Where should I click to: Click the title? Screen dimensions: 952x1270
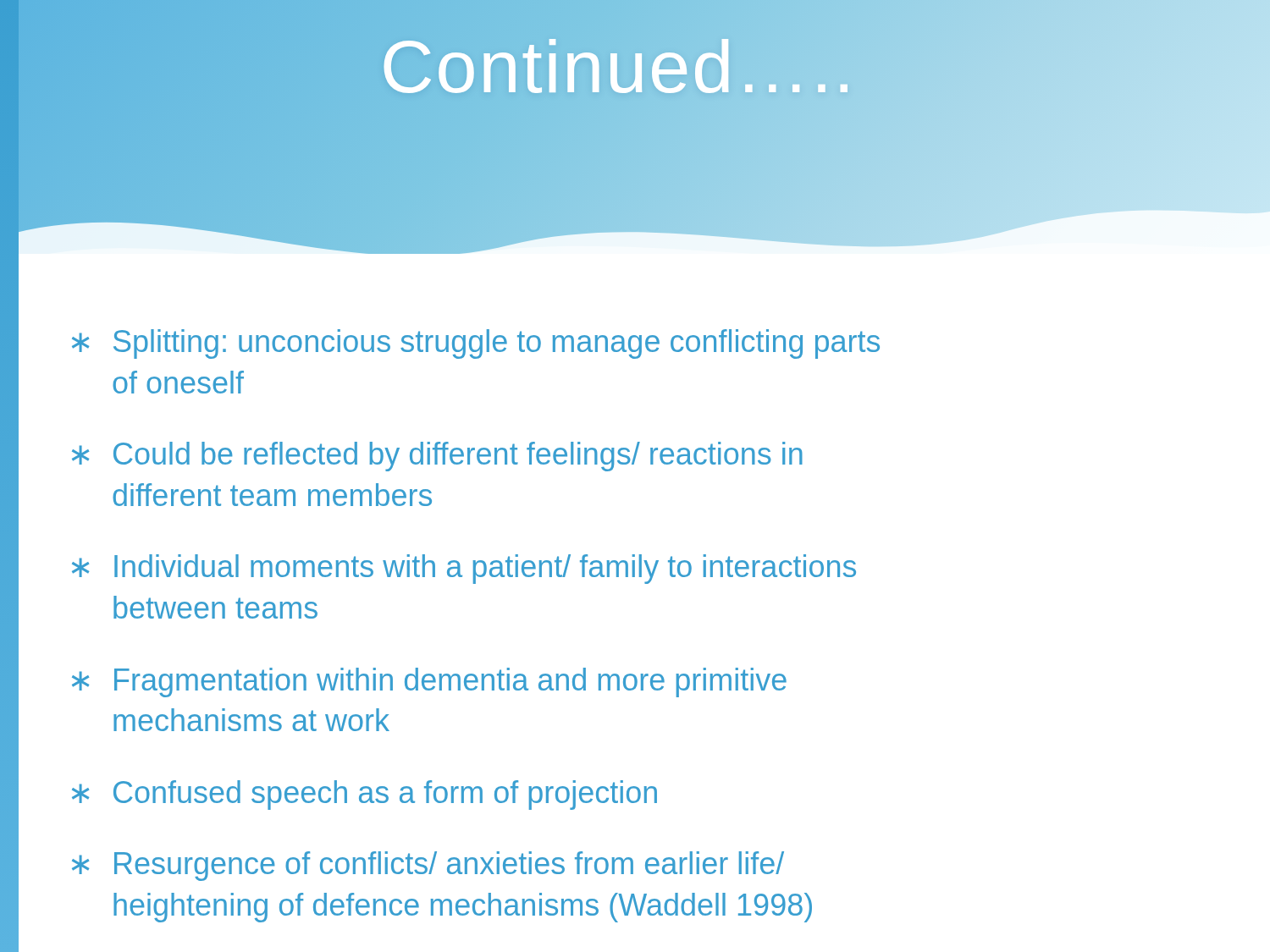(618, 67)
